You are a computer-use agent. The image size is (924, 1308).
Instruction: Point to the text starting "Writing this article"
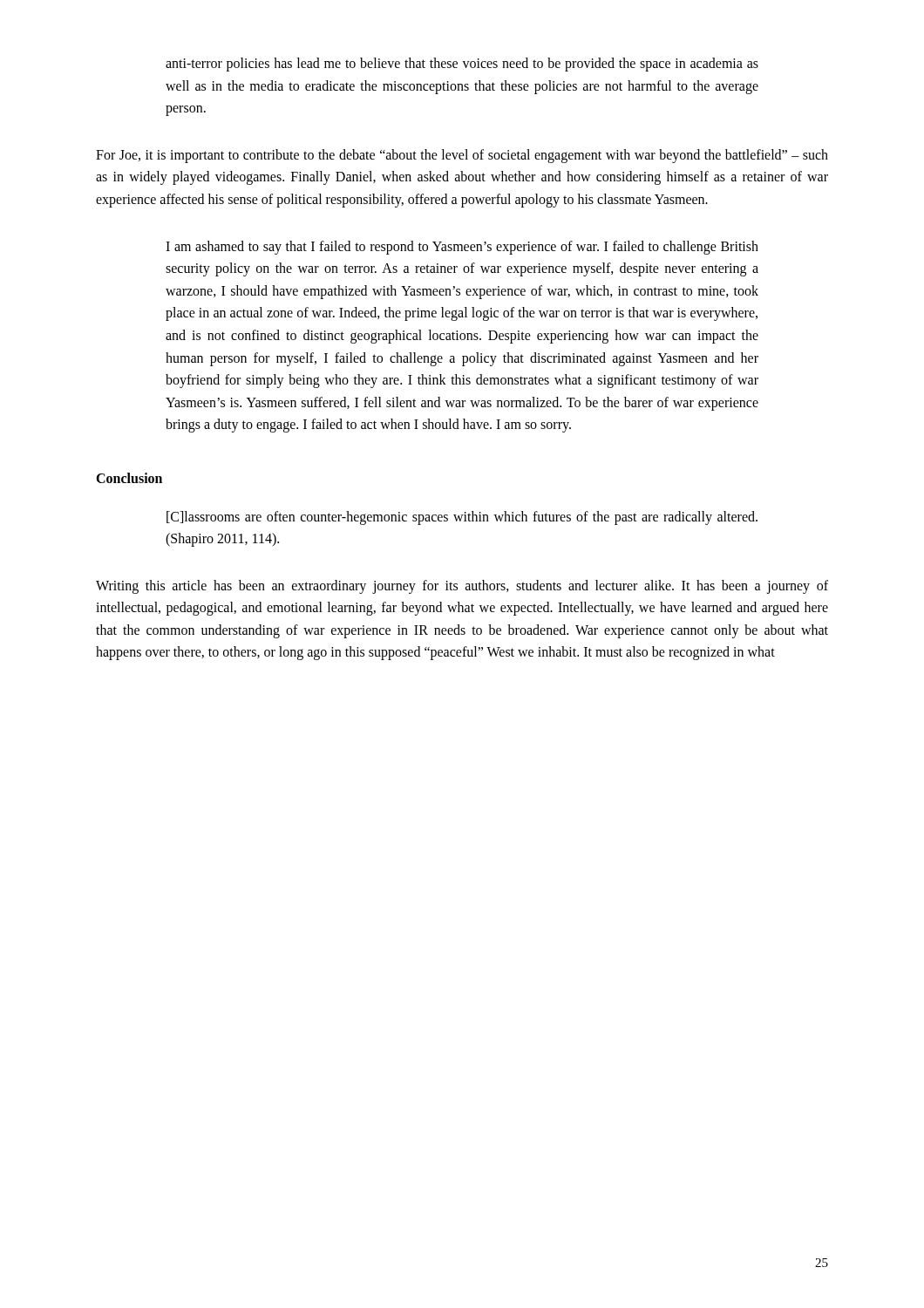pos(462,619)
